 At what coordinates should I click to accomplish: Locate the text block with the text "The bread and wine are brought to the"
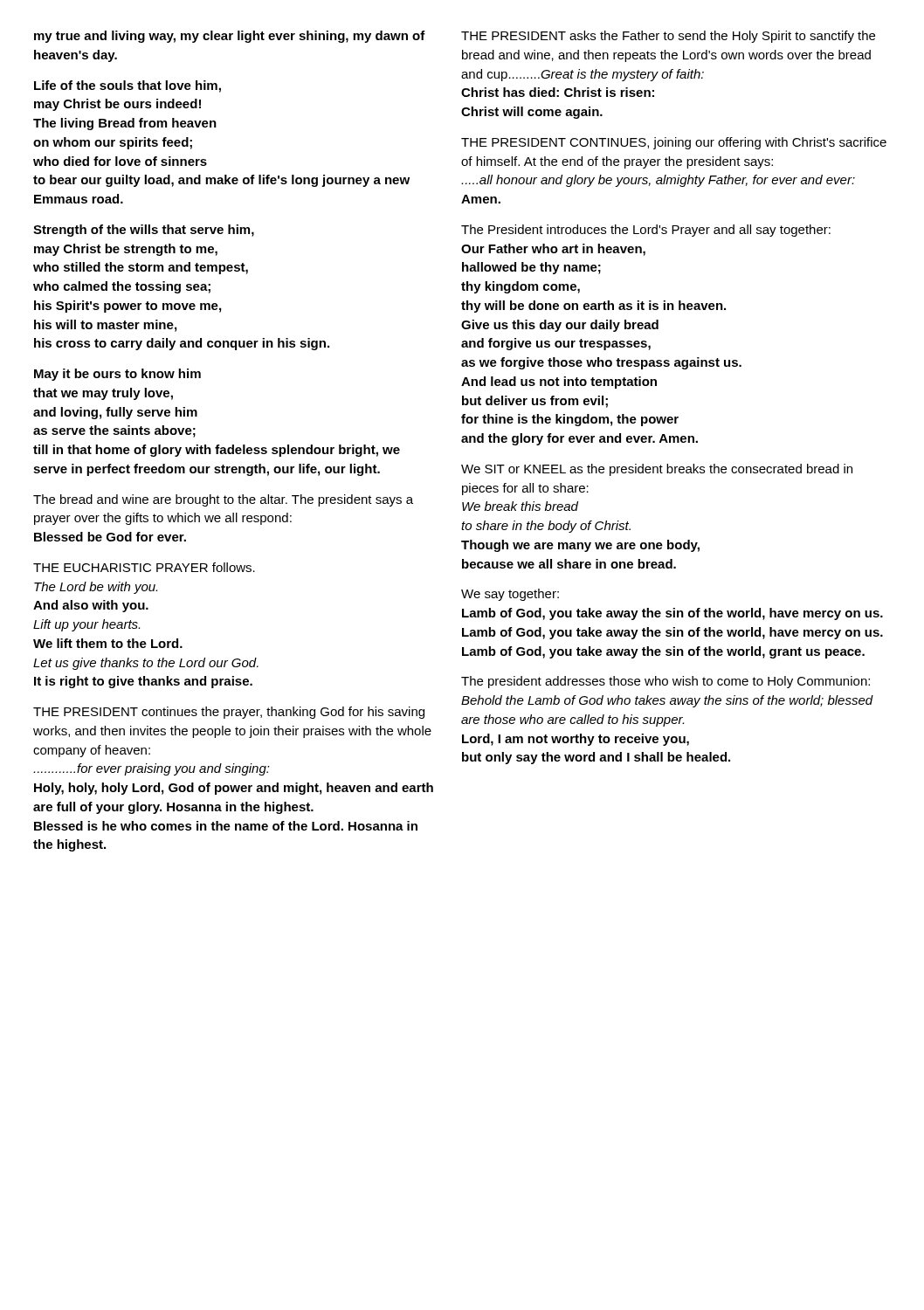tap(234, 518)
